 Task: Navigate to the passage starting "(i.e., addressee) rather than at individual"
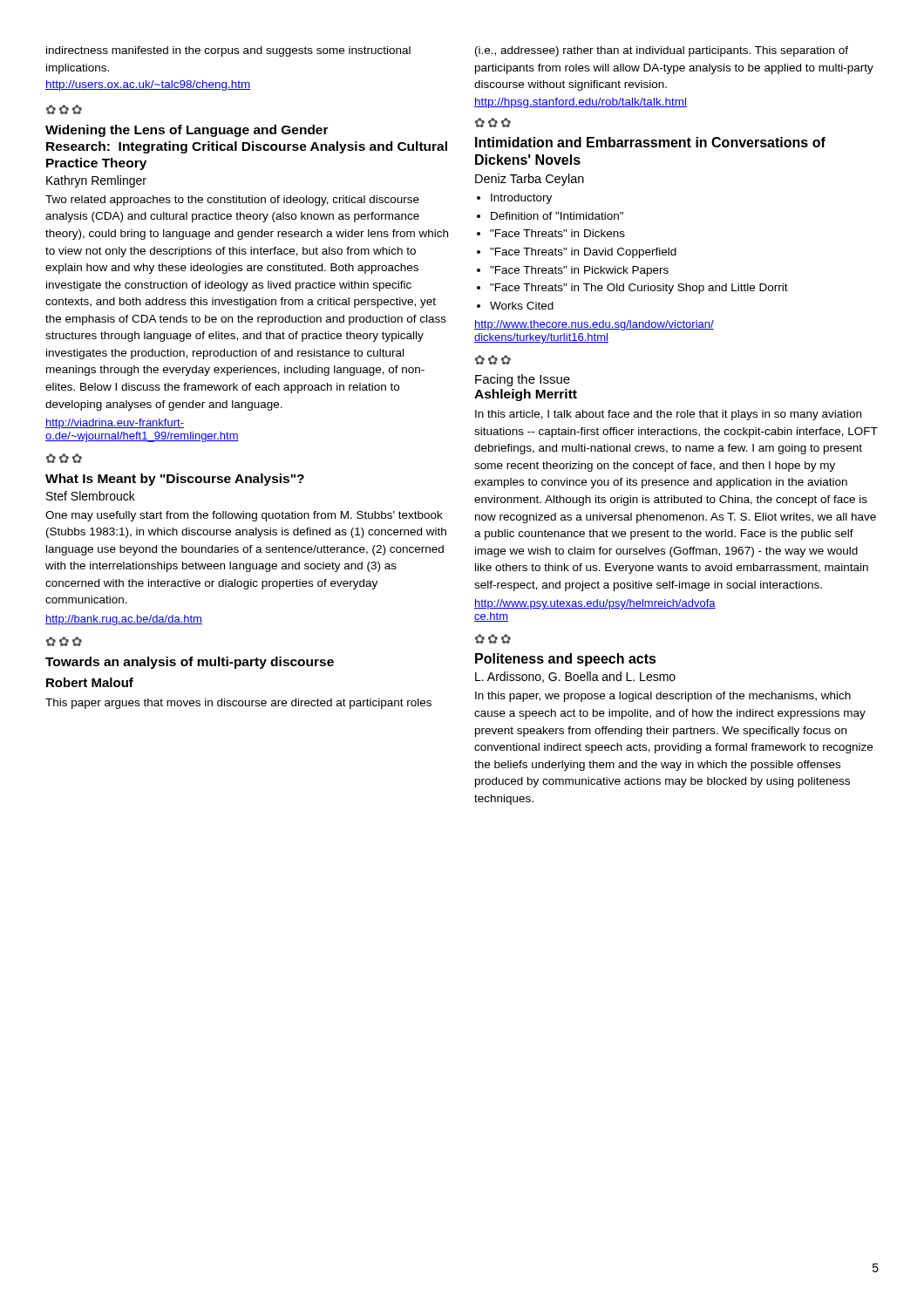(674, 76)
